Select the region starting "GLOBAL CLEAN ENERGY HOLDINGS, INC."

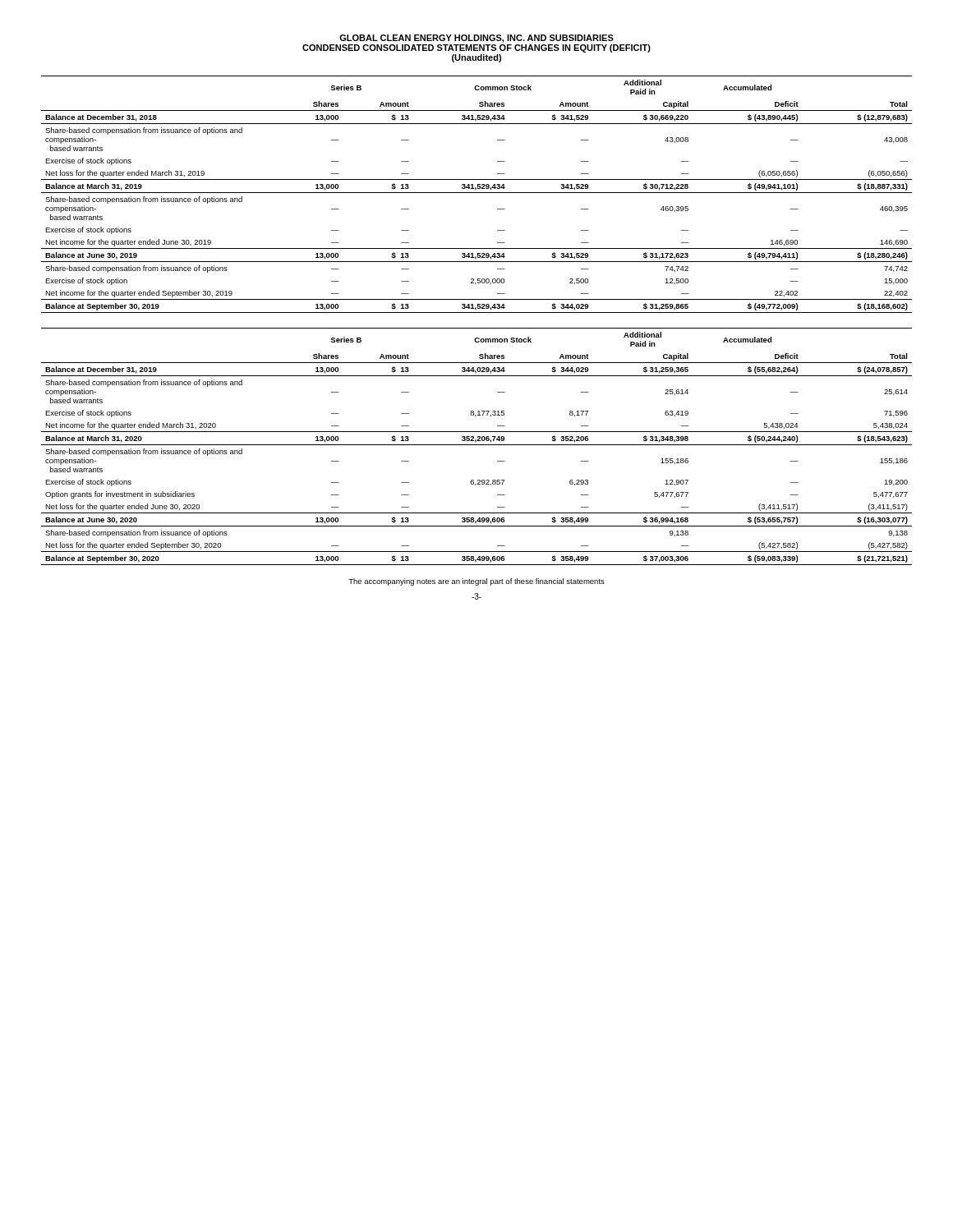coord(476,48)
